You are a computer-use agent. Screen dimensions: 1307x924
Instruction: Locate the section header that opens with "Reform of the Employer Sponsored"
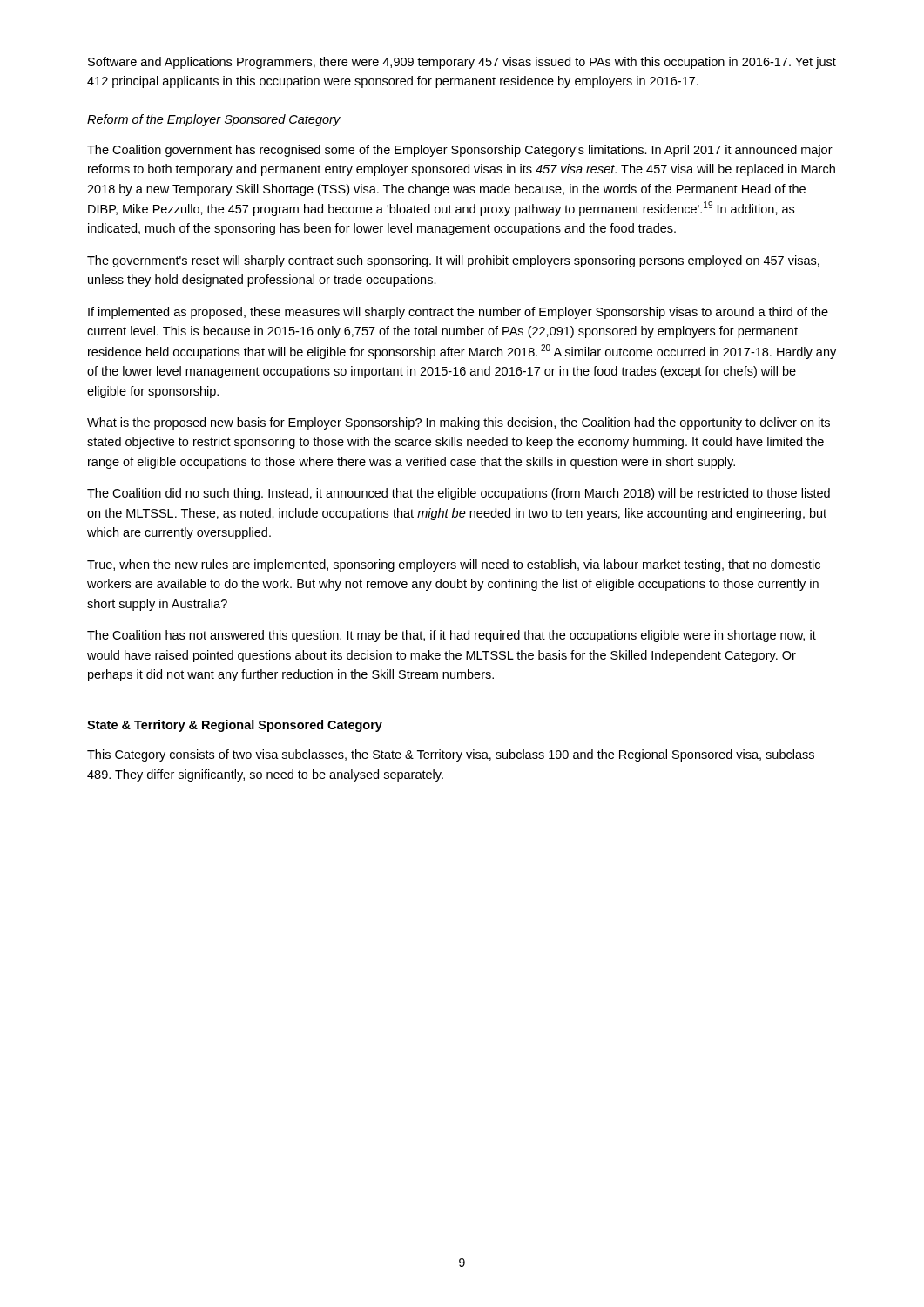(213, 119)
